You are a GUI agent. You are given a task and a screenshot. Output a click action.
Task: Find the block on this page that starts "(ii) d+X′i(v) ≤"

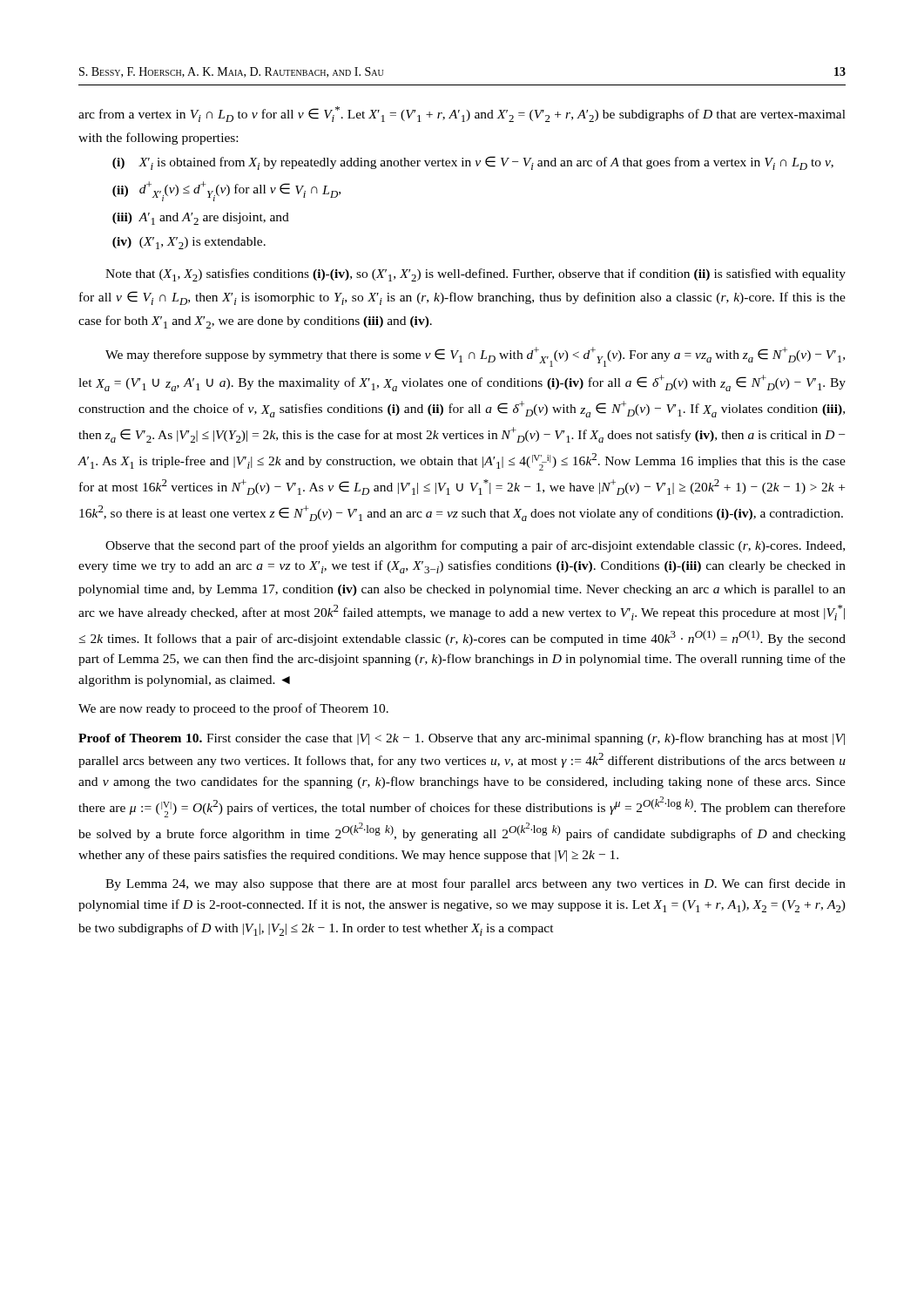pos(226,191)
